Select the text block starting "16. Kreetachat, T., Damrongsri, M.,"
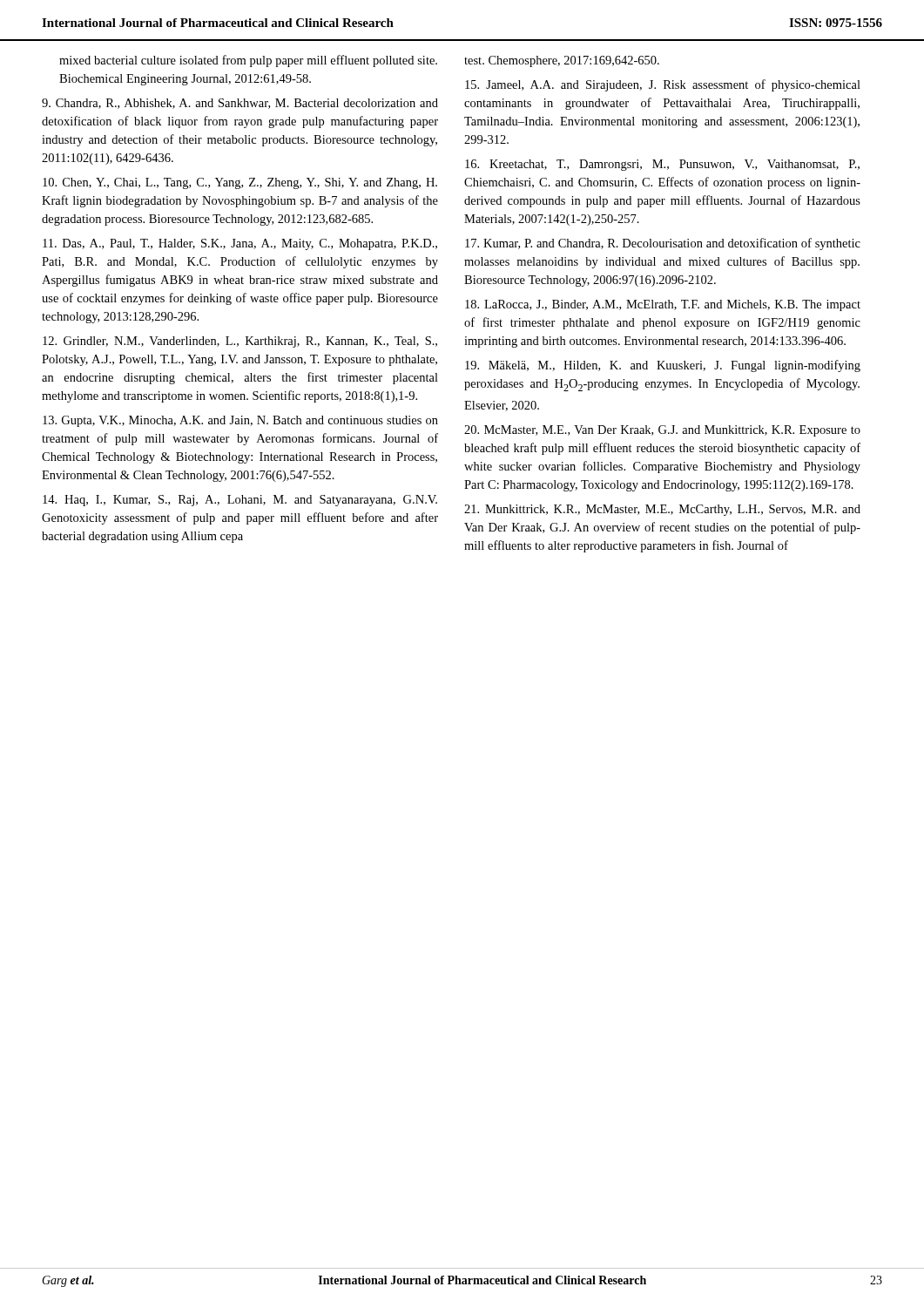The width and height of the screenshot is (924, 1307). click(662, 191)
